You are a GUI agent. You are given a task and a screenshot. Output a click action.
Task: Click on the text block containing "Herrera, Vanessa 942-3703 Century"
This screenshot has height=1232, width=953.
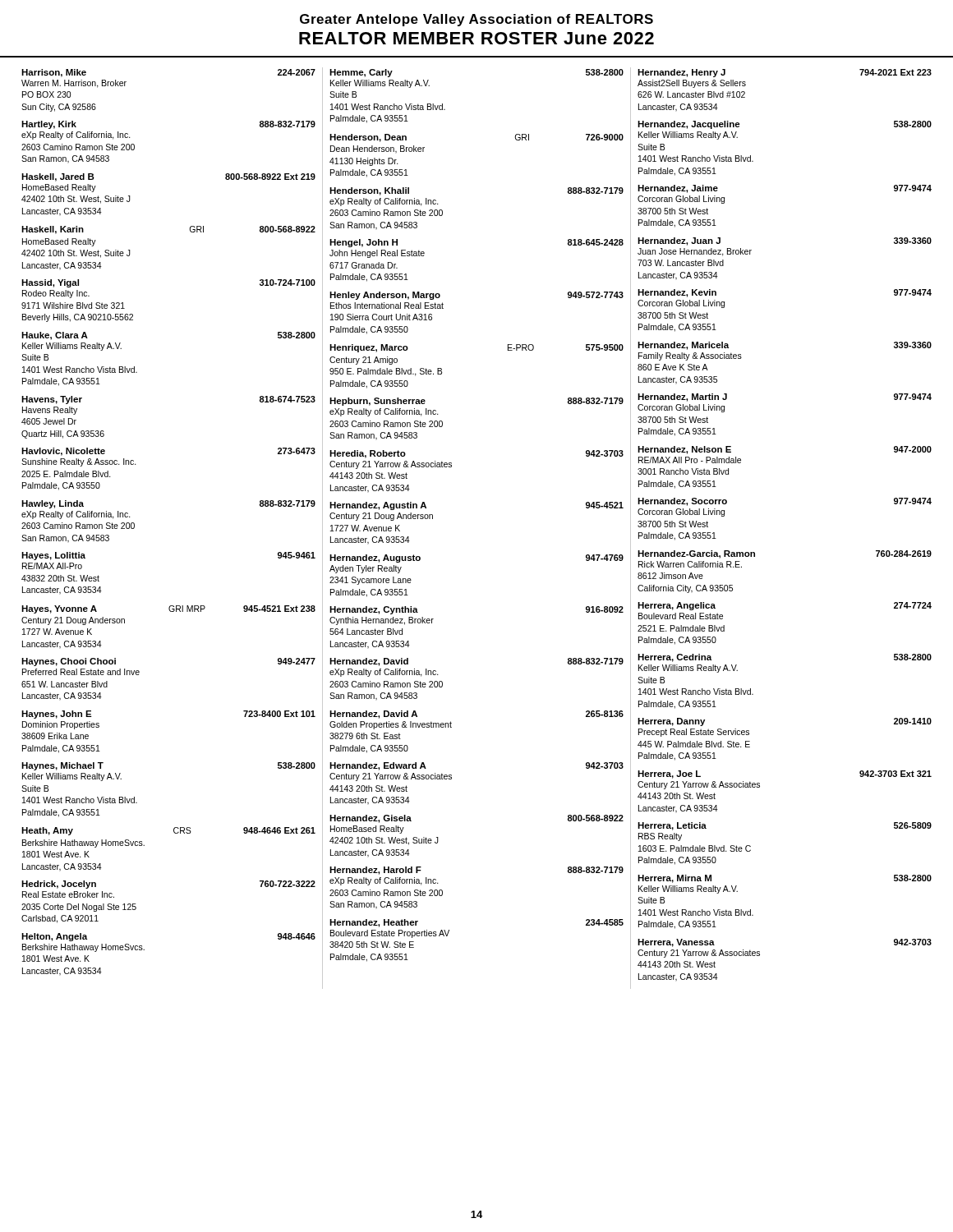pos(684,942)
